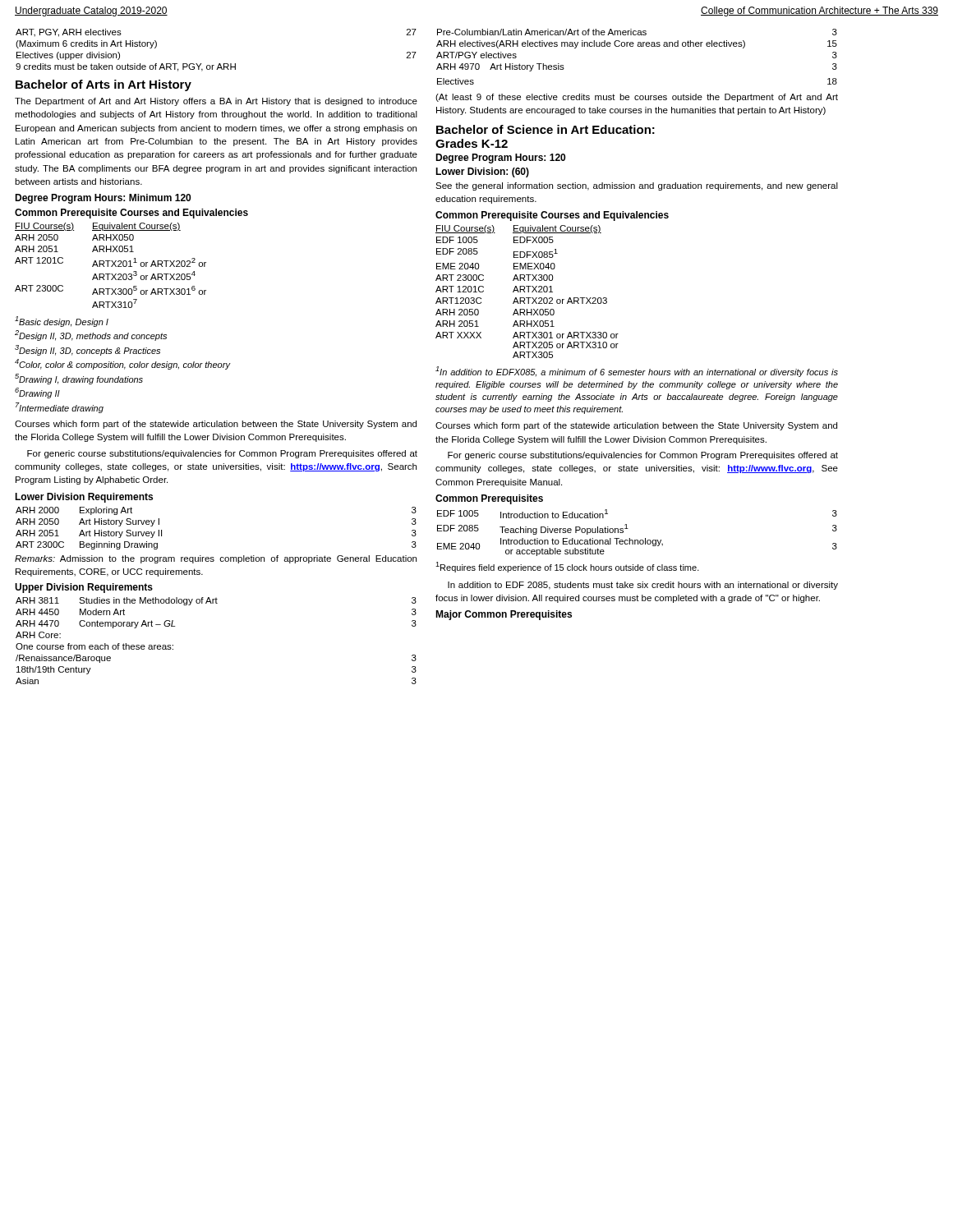This screenshot has width=953, height=1232.
Task: Locate the region starting "Bachelor of Arts in"
Action: coord(103,84)
